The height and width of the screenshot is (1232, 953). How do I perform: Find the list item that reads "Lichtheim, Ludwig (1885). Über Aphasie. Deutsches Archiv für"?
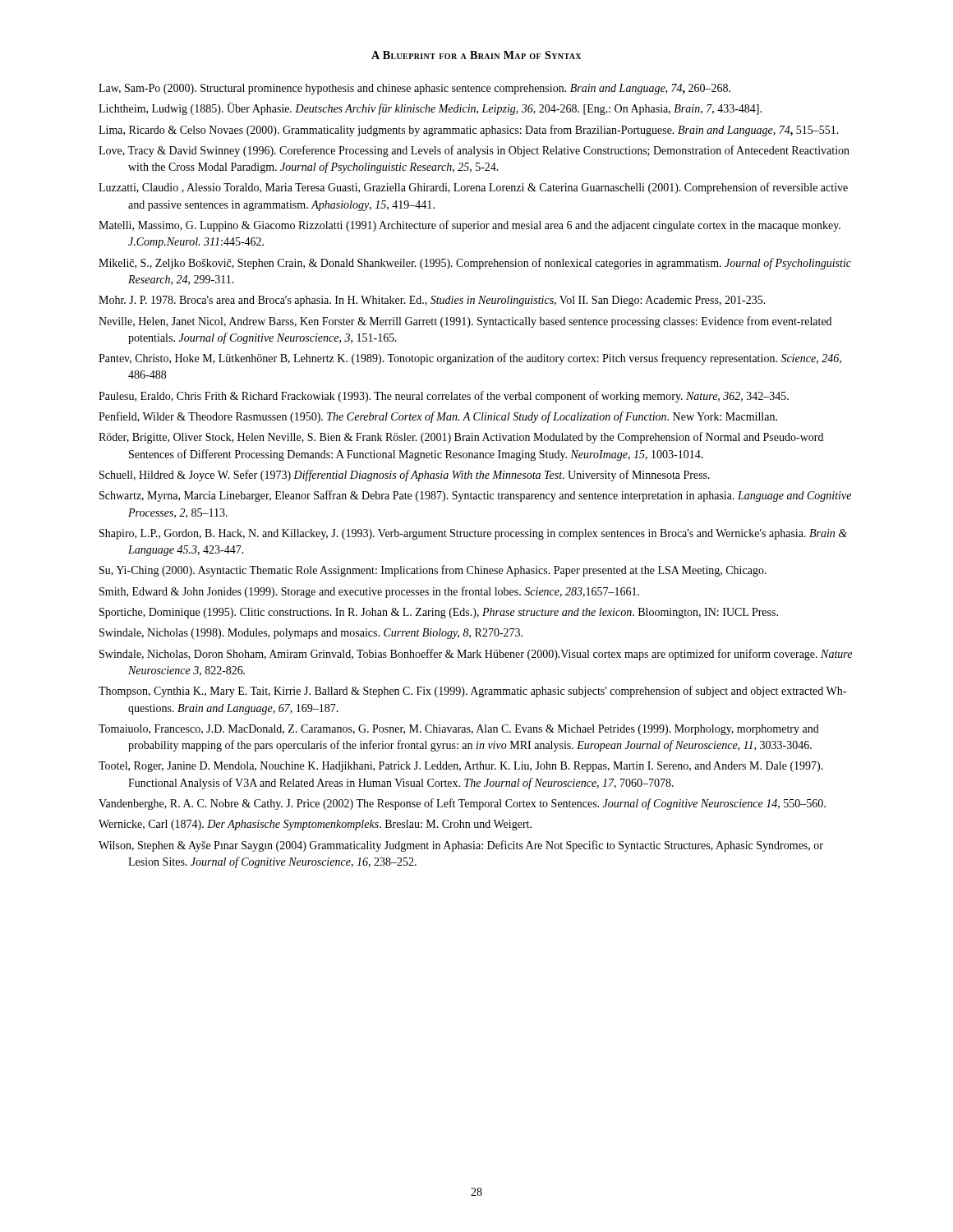pyautogui.click(x=430, y=109)
